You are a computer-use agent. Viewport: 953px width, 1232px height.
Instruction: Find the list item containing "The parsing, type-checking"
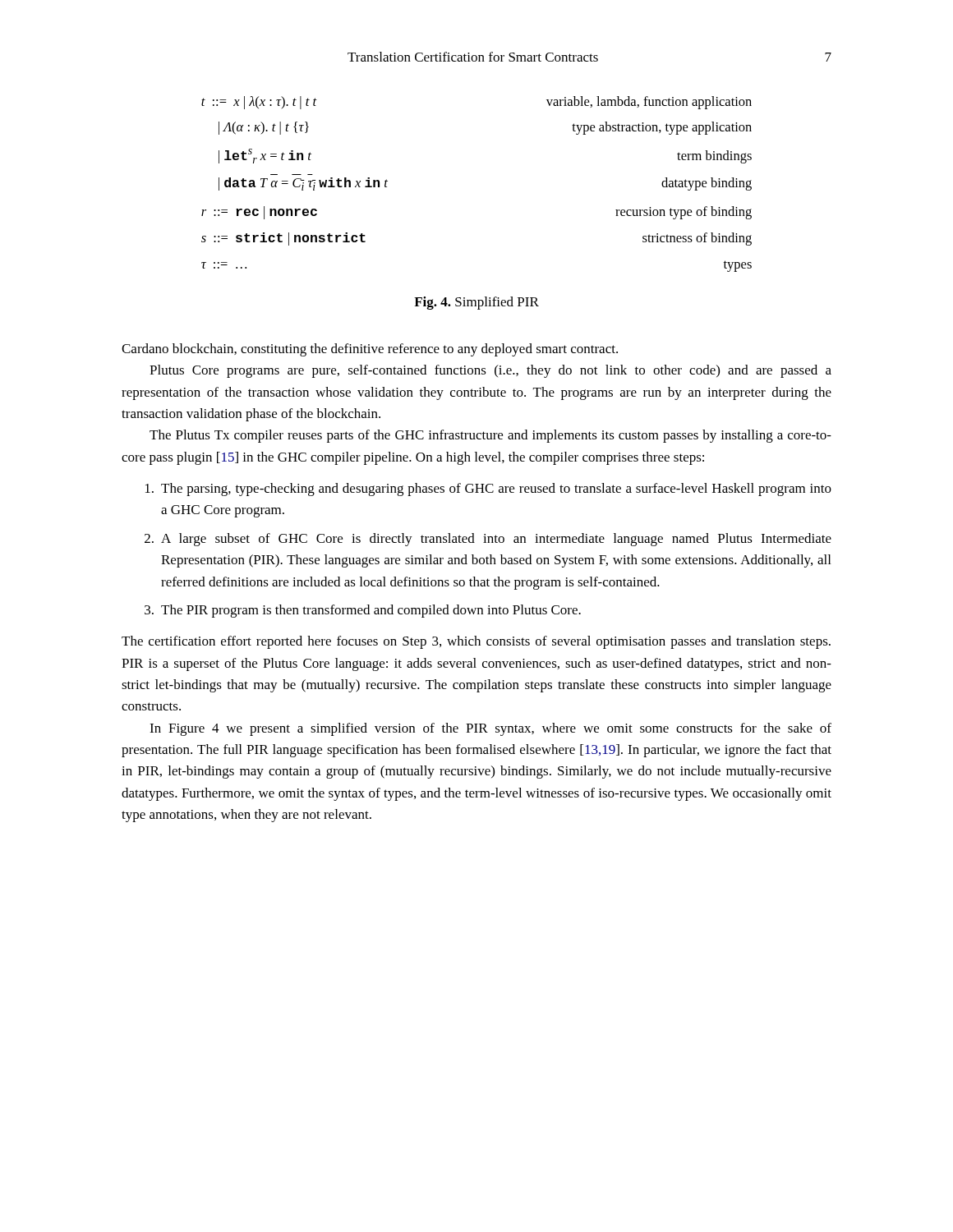coord(476,500)
